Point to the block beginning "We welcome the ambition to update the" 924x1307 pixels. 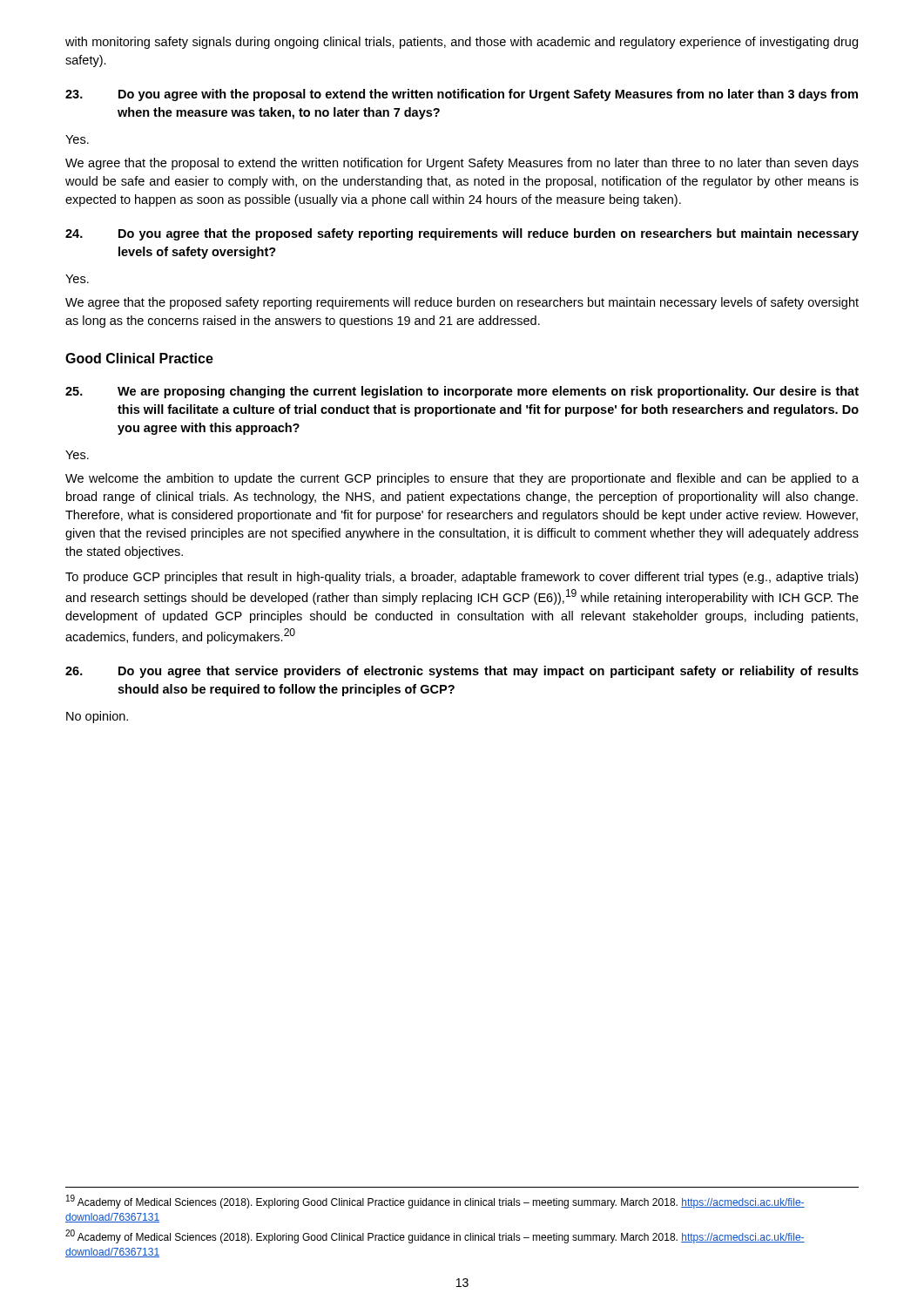coord(462,516)
